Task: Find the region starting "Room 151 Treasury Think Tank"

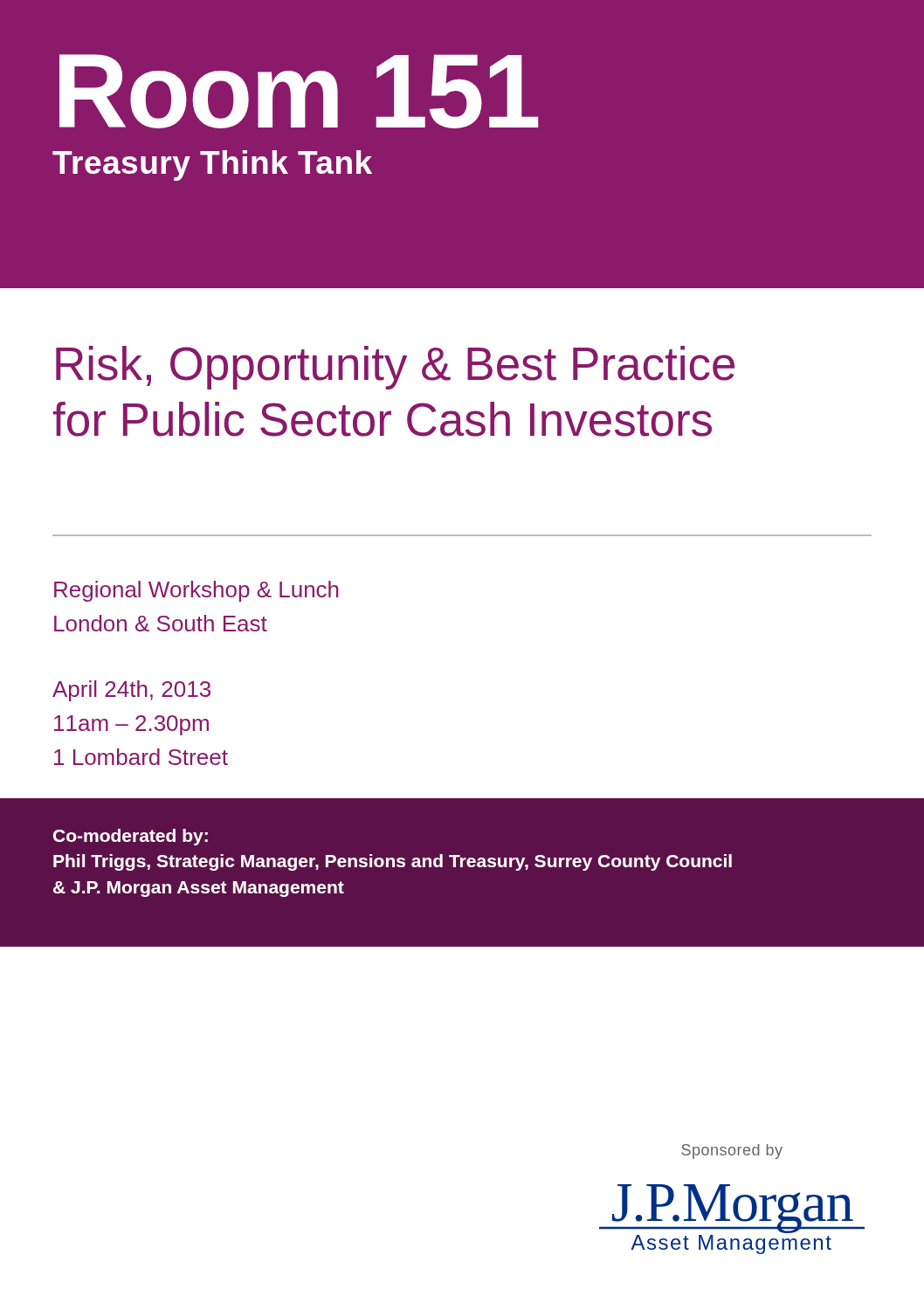Action: [462, 107]
